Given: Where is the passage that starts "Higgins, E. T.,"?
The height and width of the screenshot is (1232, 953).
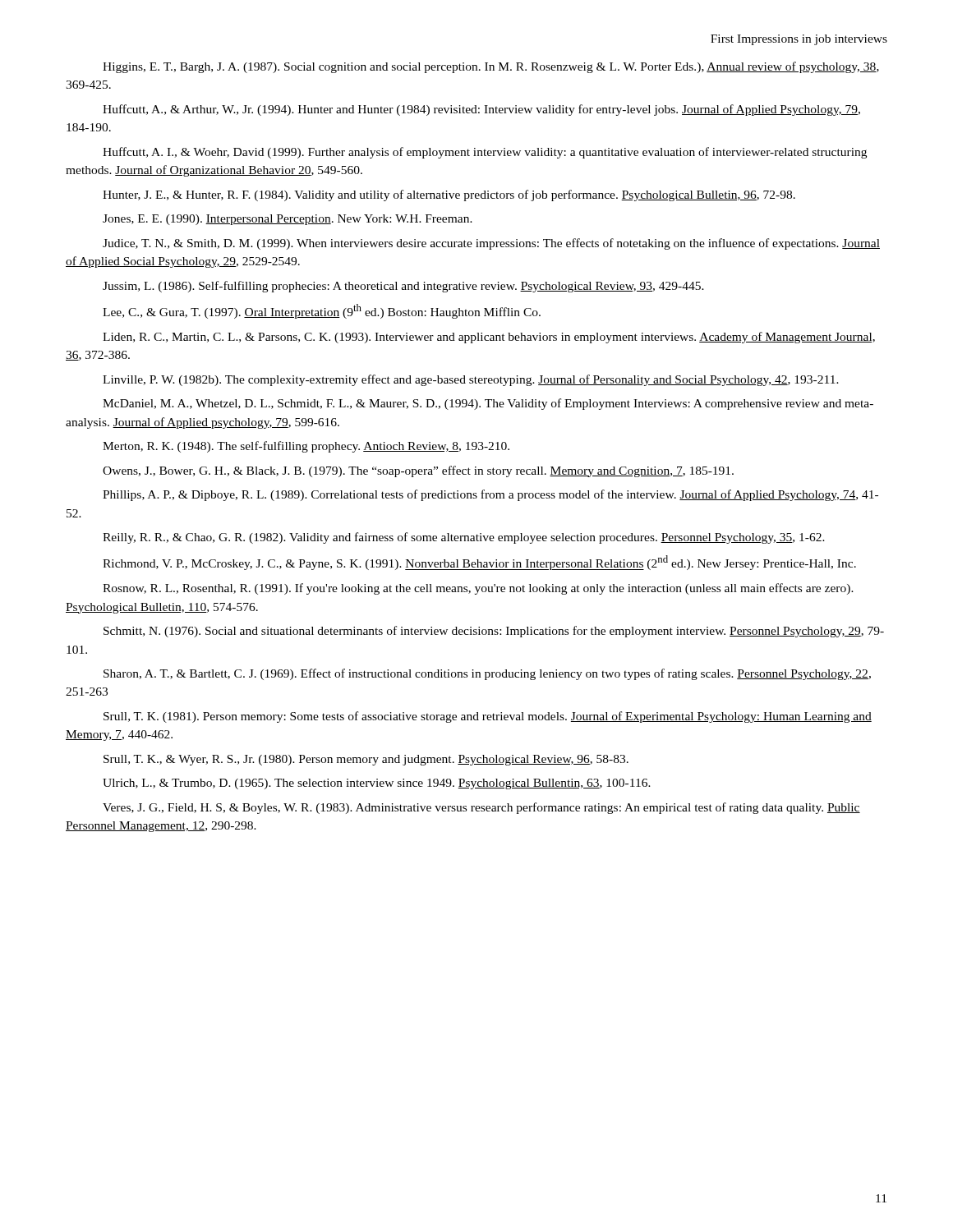Looking at the screenshot, I should (472, 75).
